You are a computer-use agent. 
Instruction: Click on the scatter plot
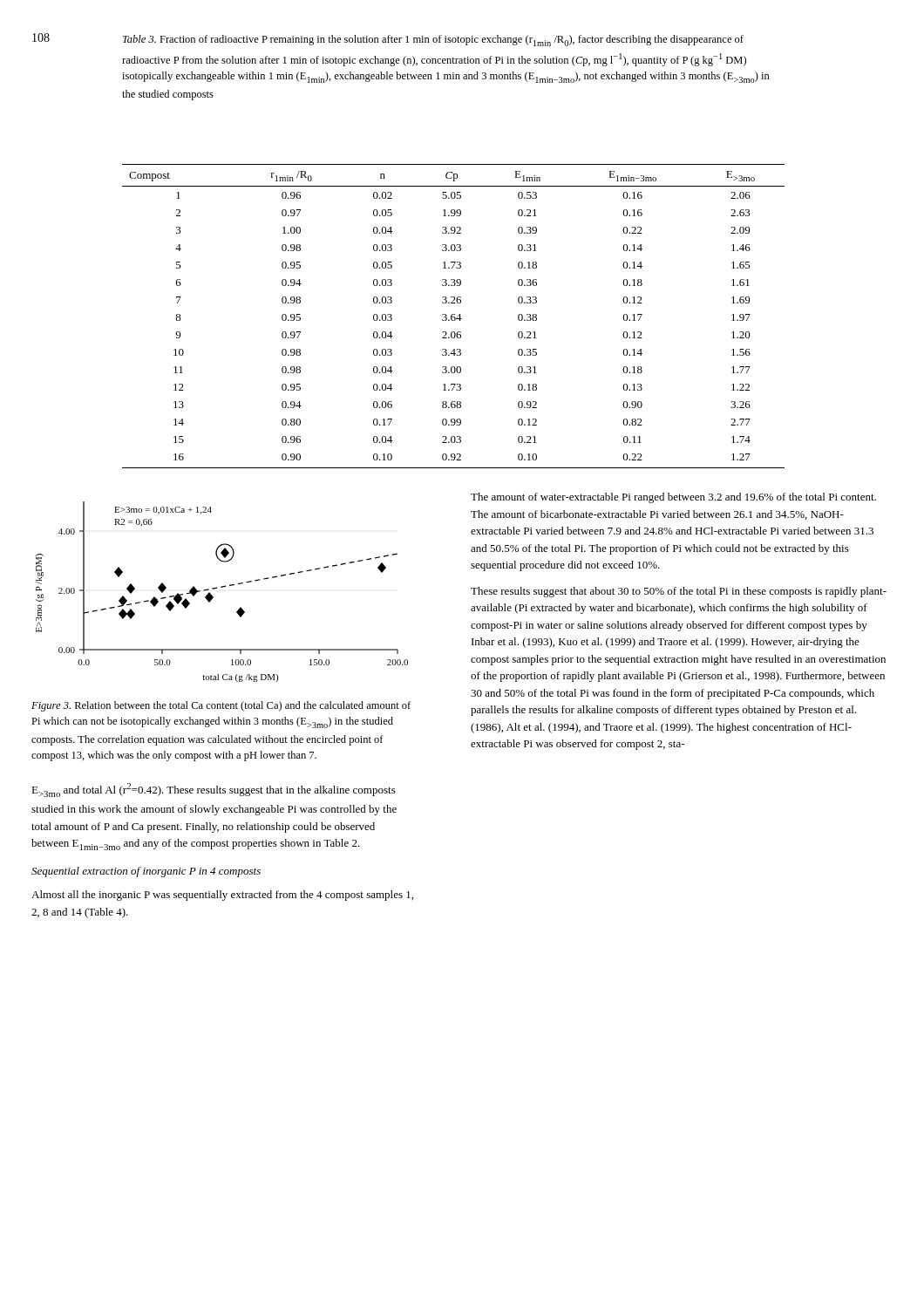(223, 590)
